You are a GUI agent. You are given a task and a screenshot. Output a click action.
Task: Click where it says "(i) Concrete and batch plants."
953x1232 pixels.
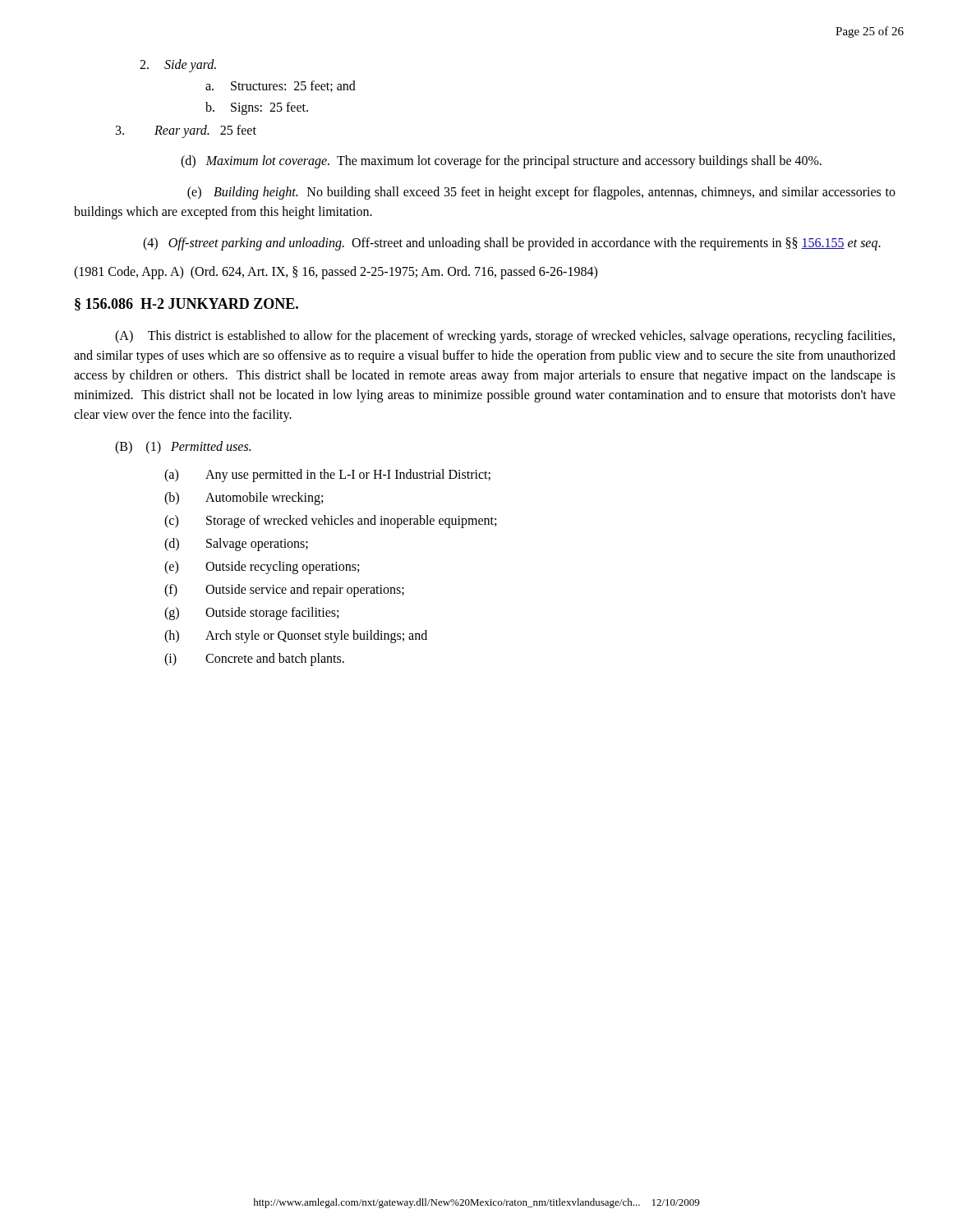pyautogui.click(x=255, y=659)
